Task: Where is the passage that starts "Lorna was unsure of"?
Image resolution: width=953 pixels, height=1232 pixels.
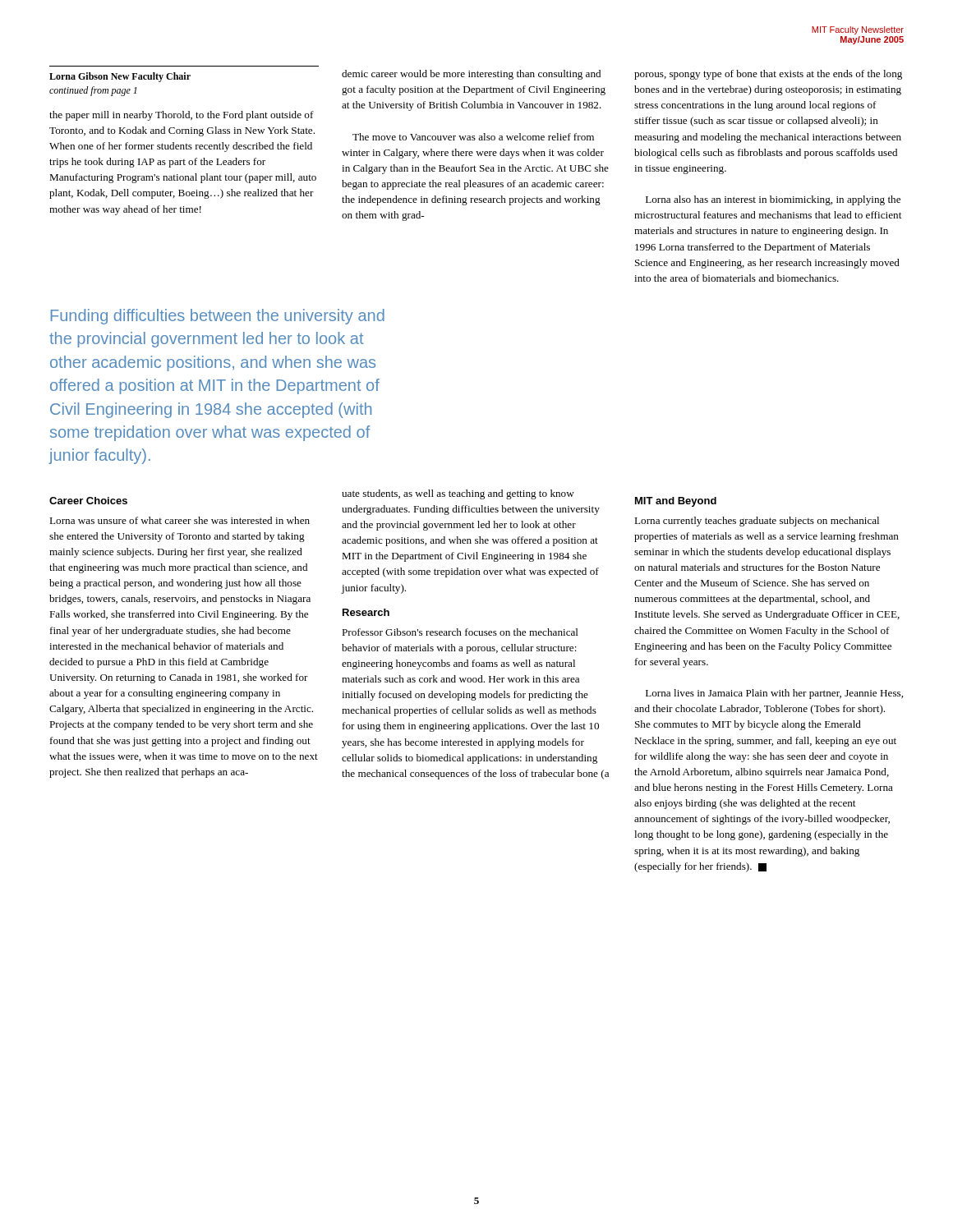Action: click(x=184, y=646)
